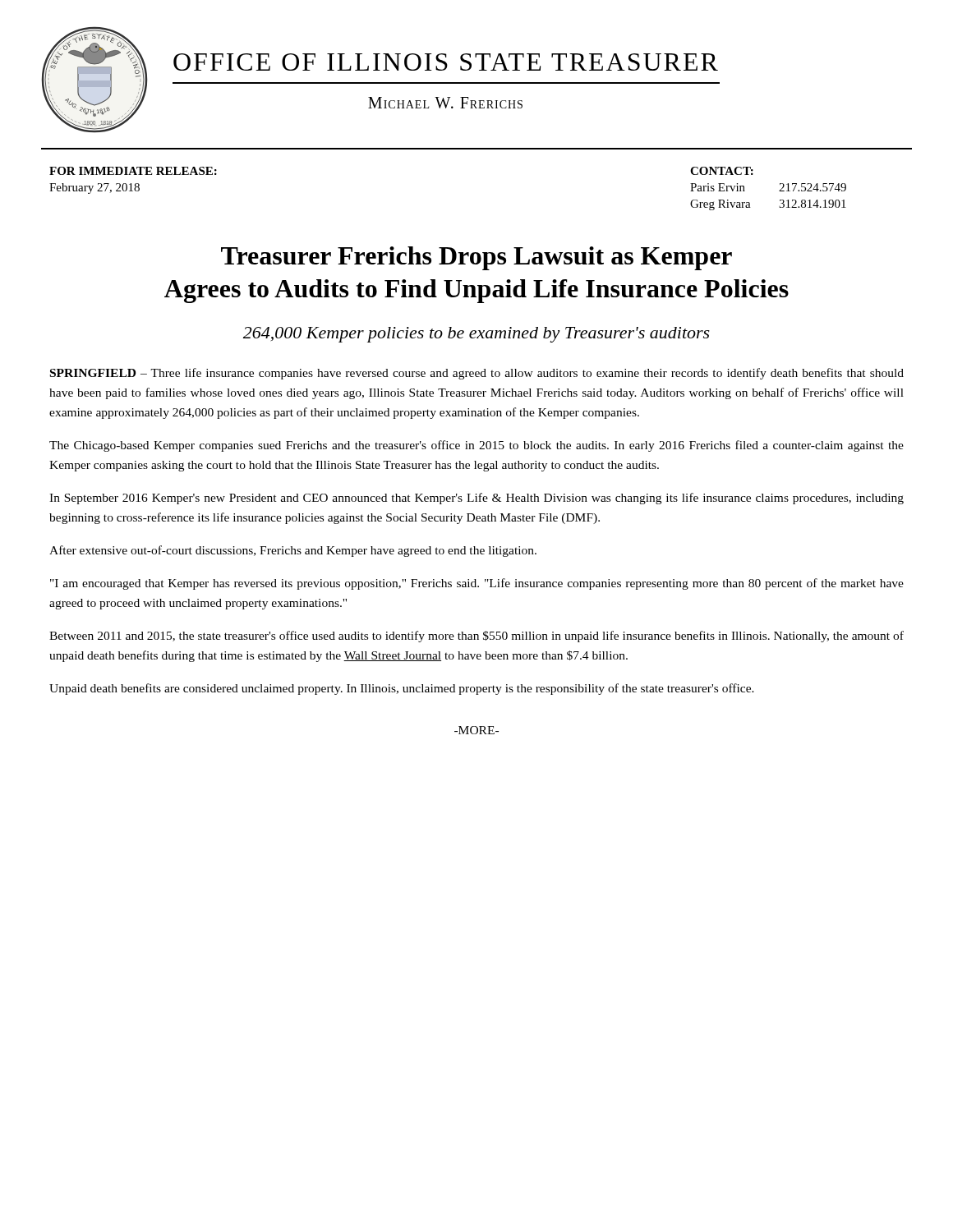This screenshot has width=953, height=1232.
Task: Locate the element starting ""I am encouraged that Kemper has reversed"
Action: (x=476, y=592)
